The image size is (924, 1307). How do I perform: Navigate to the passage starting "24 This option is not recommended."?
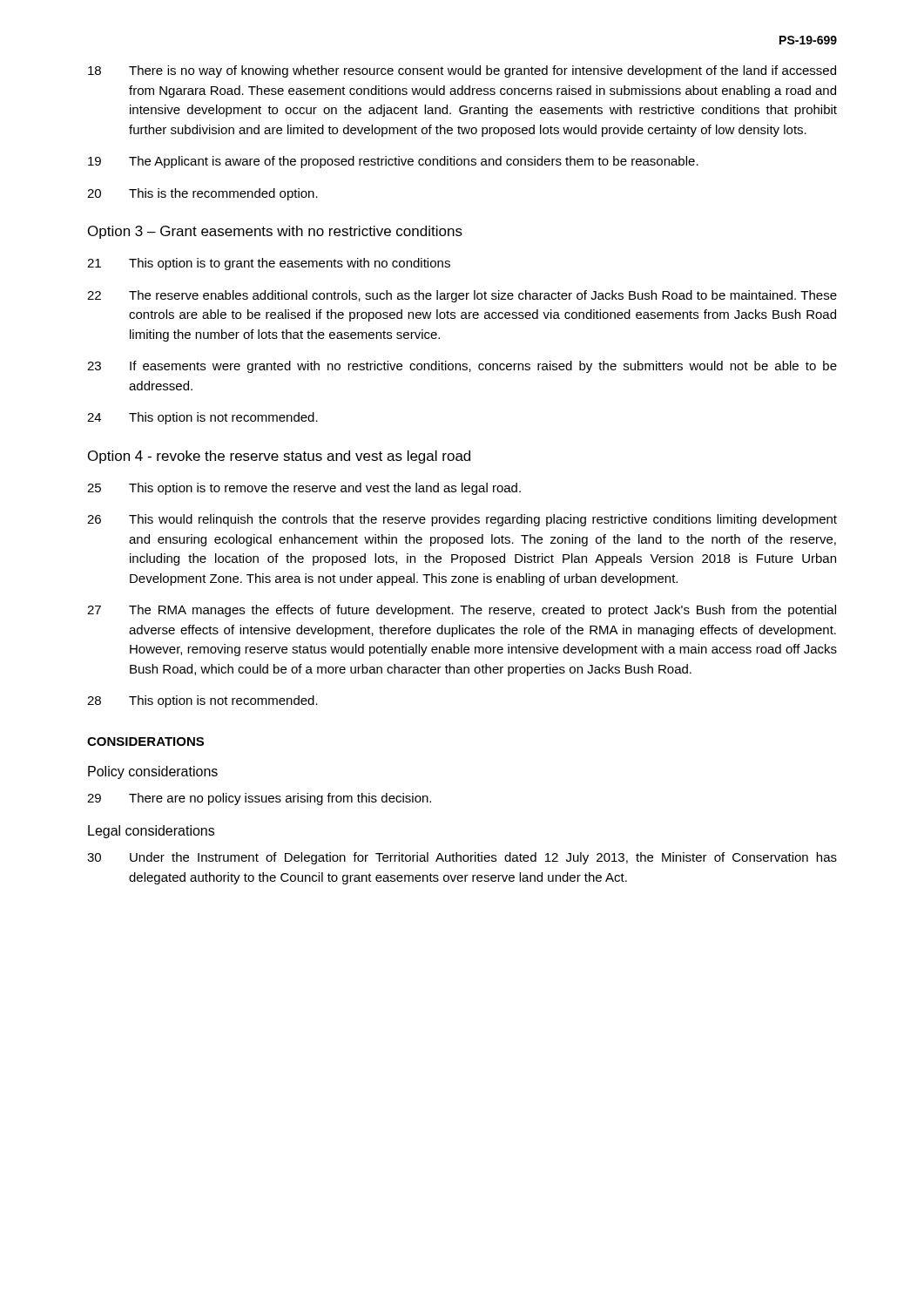click(202, 418)
